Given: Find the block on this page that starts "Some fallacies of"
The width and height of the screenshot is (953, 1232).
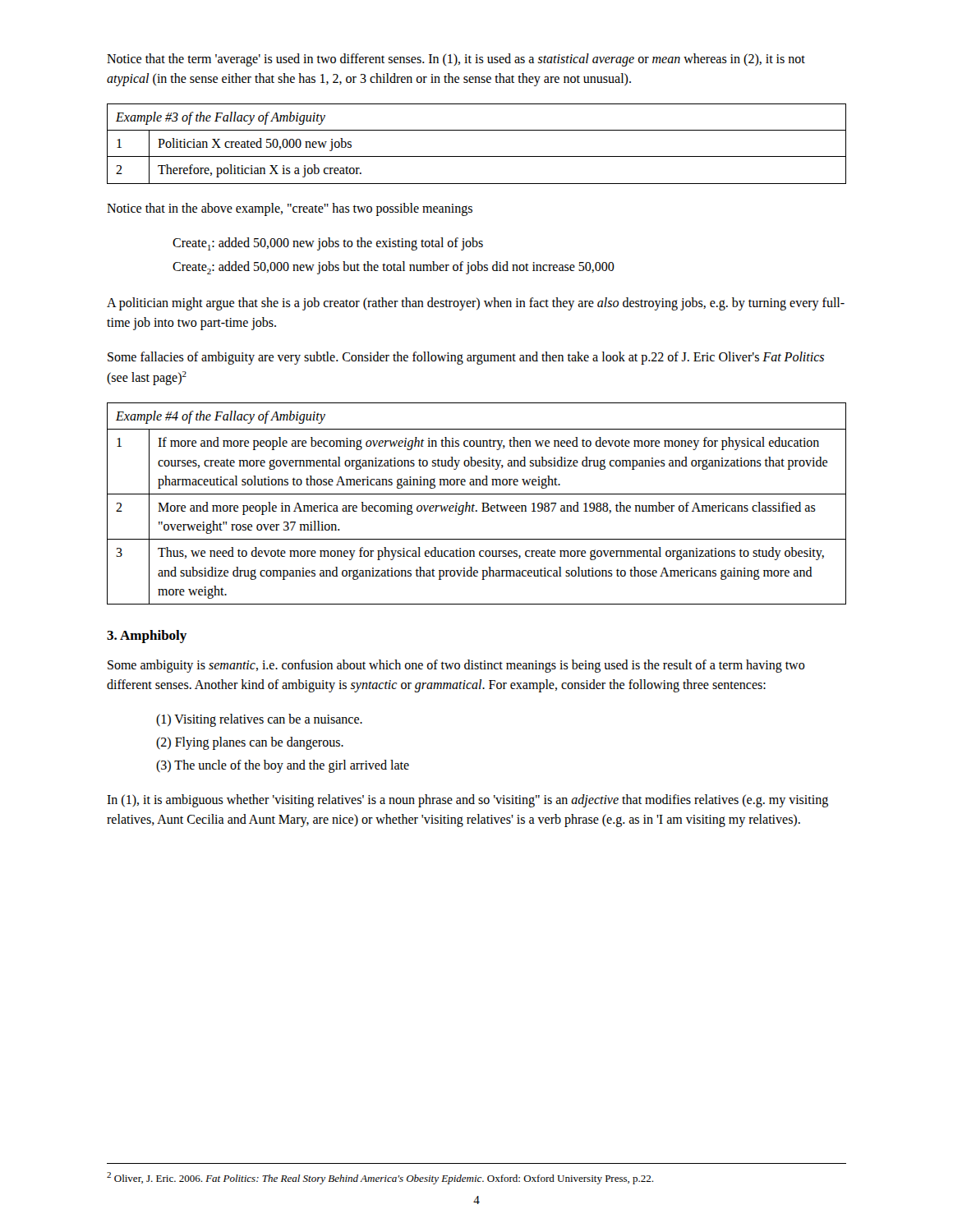Looking at the screenshot, I should point(466,367).
